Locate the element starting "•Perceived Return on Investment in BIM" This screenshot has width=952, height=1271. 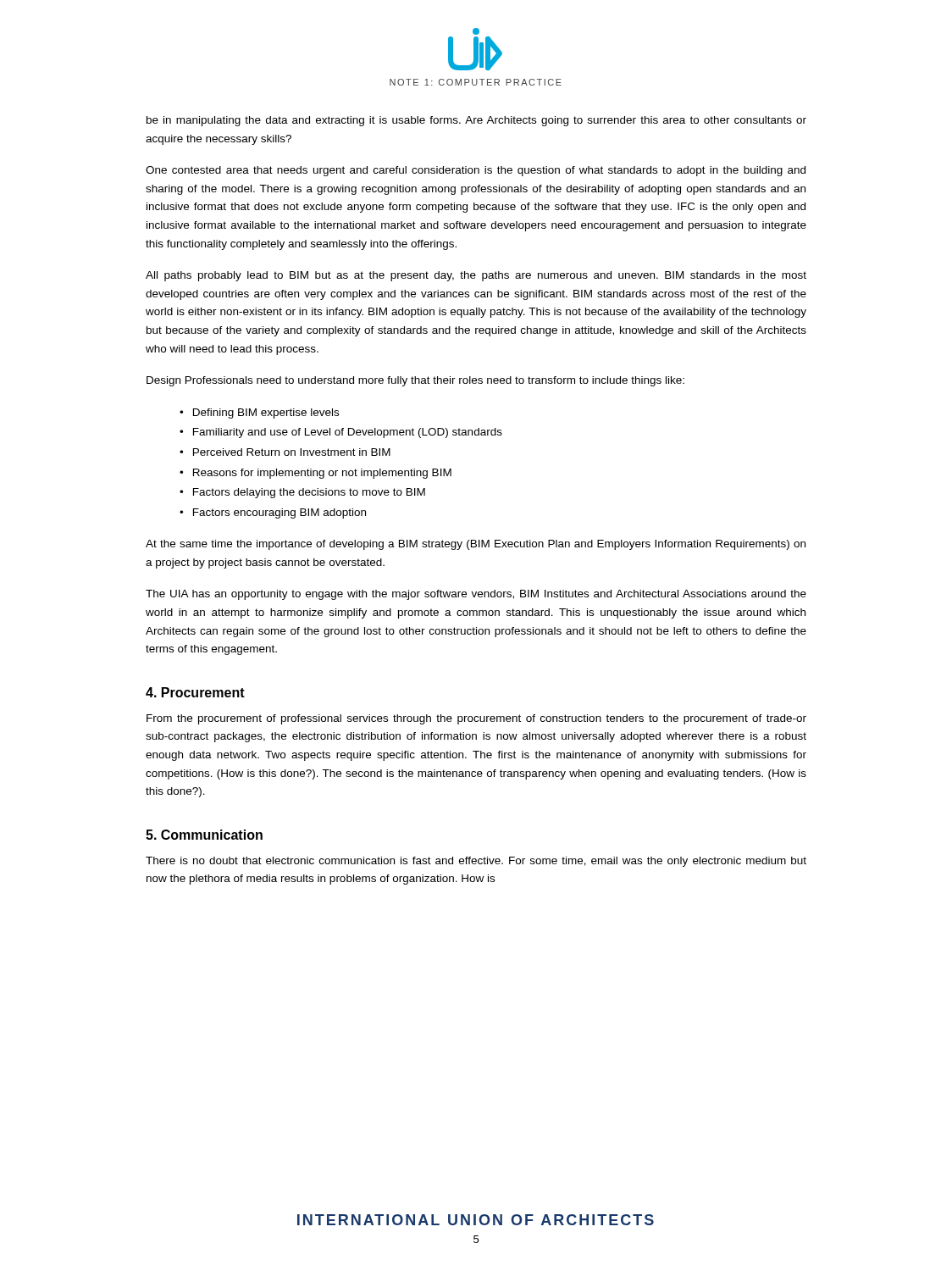tap(285, 452)
